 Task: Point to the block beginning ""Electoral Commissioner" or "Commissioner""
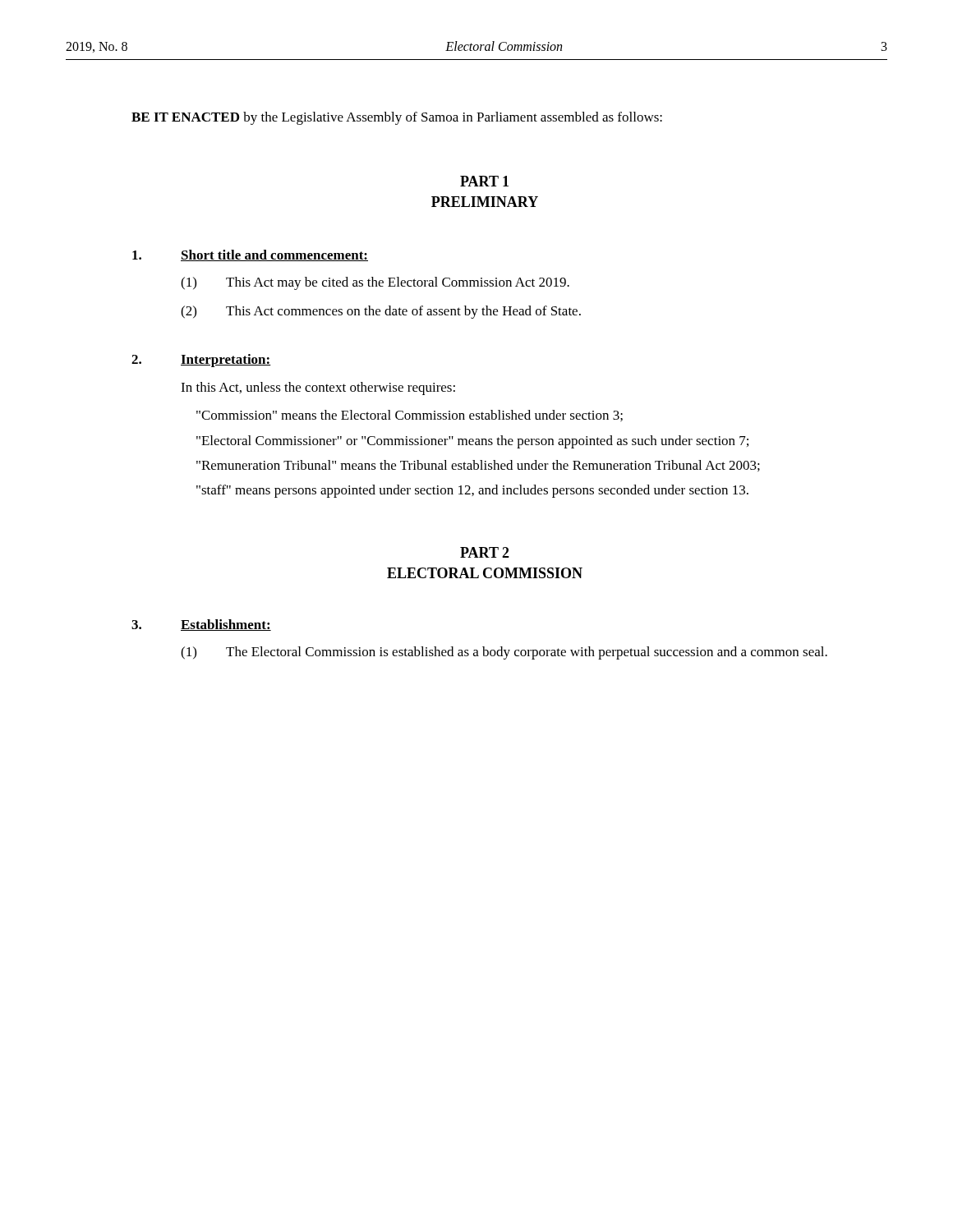(509, 441)
